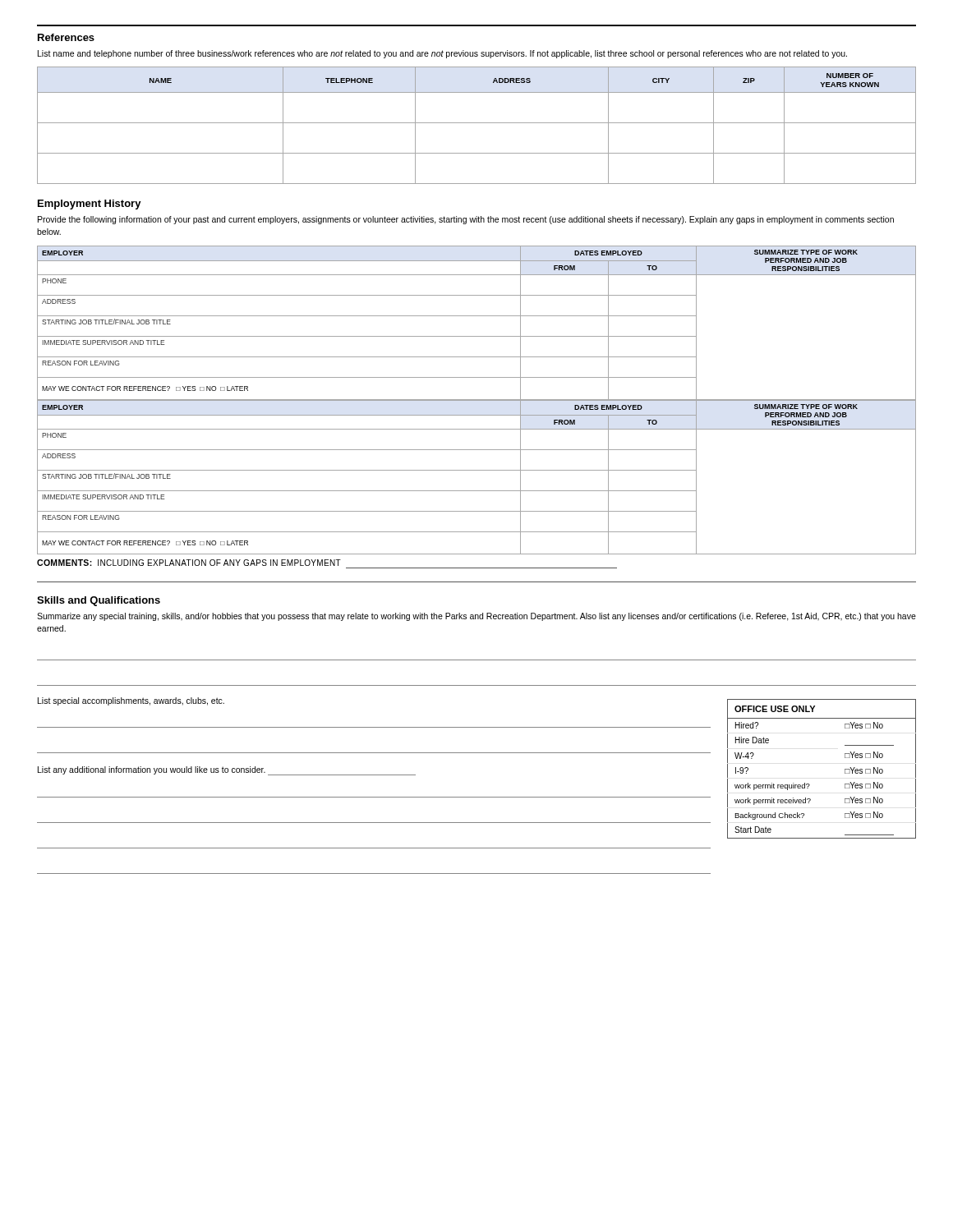Select the region starting "List special accomplishments, awards, clubs, etc."

click(131, 701)
